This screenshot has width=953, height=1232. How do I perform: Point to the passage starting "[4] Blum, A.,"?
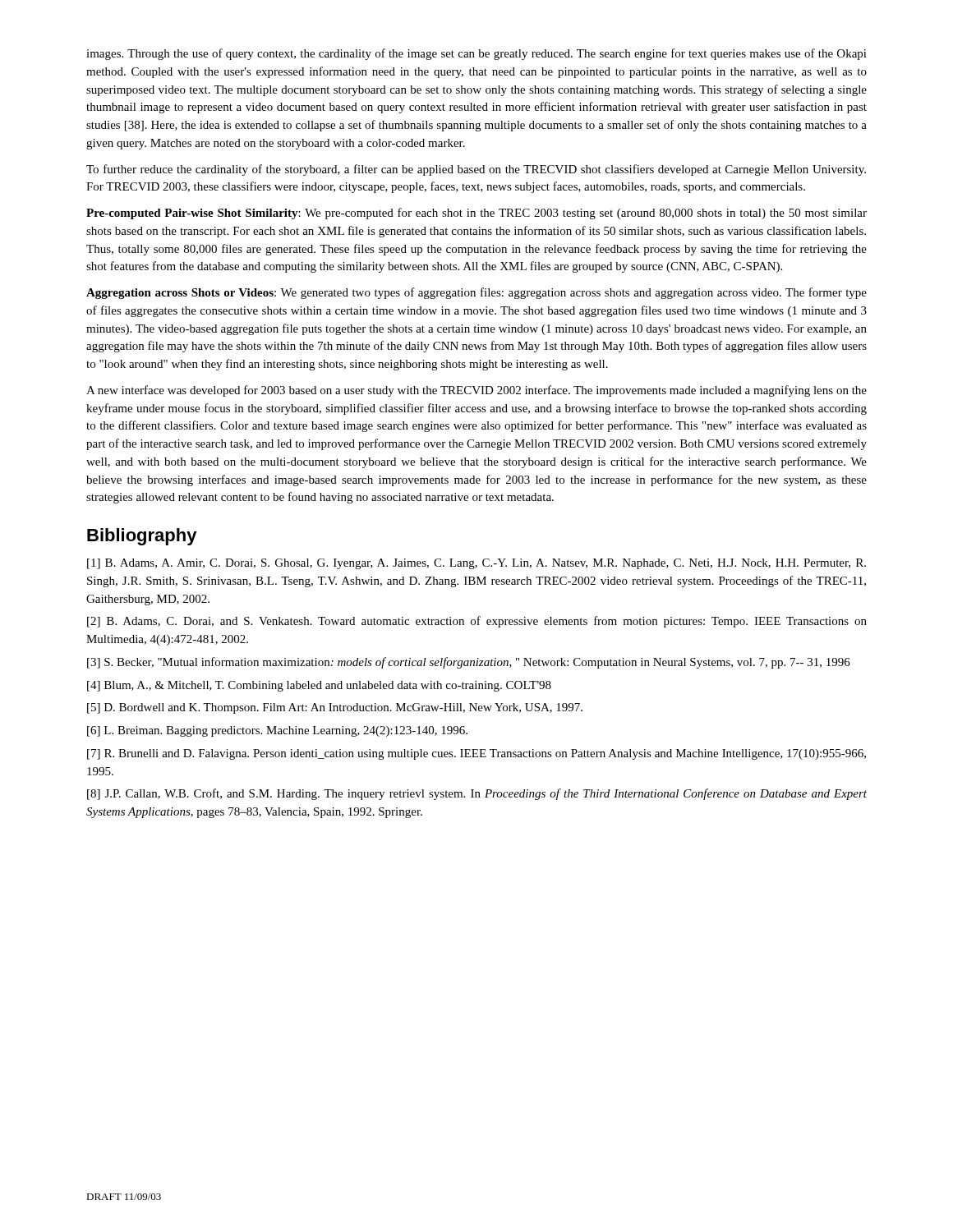pyautogui.click(x=319, y=685)
